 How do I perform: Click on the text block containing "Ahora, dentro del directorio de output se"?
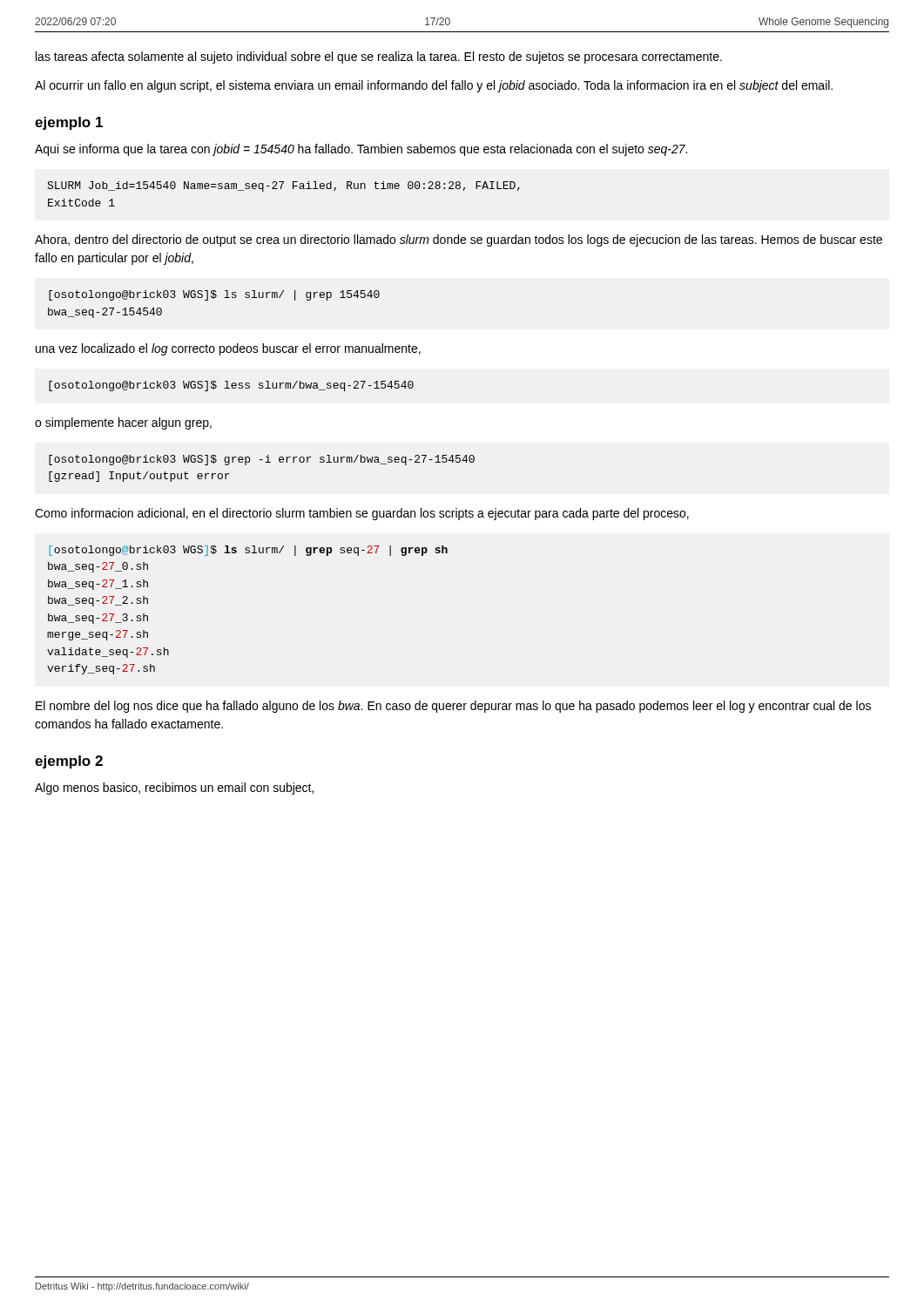click(x=459, y=249)
